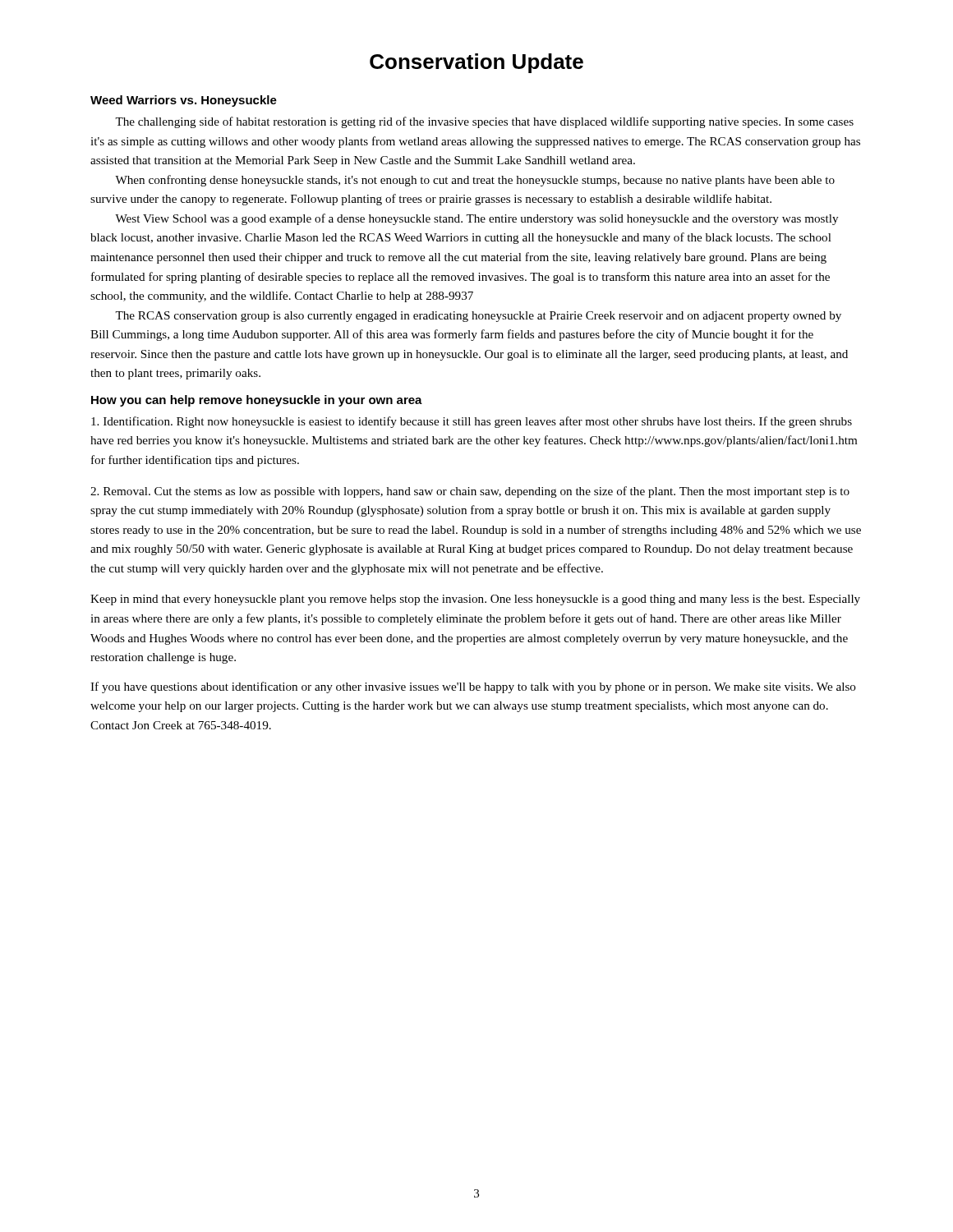Select the list item that reads "2. Removal. Cut the stems as"
953x1232 pixels.
[x=476, y=529]
